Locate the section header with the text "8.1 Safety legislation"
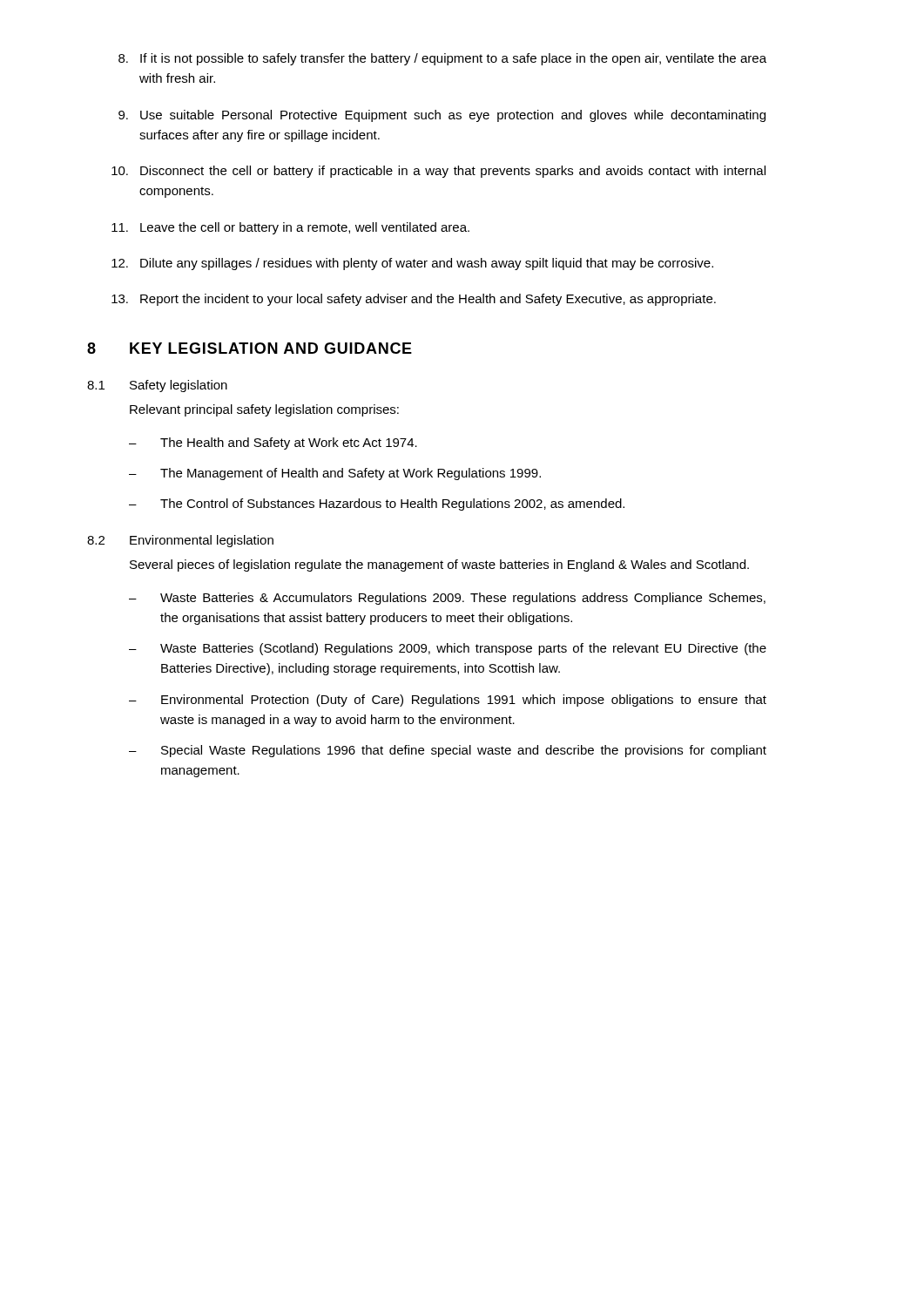This screenshot has height=1307, width=924. click(x=157, y=385)
